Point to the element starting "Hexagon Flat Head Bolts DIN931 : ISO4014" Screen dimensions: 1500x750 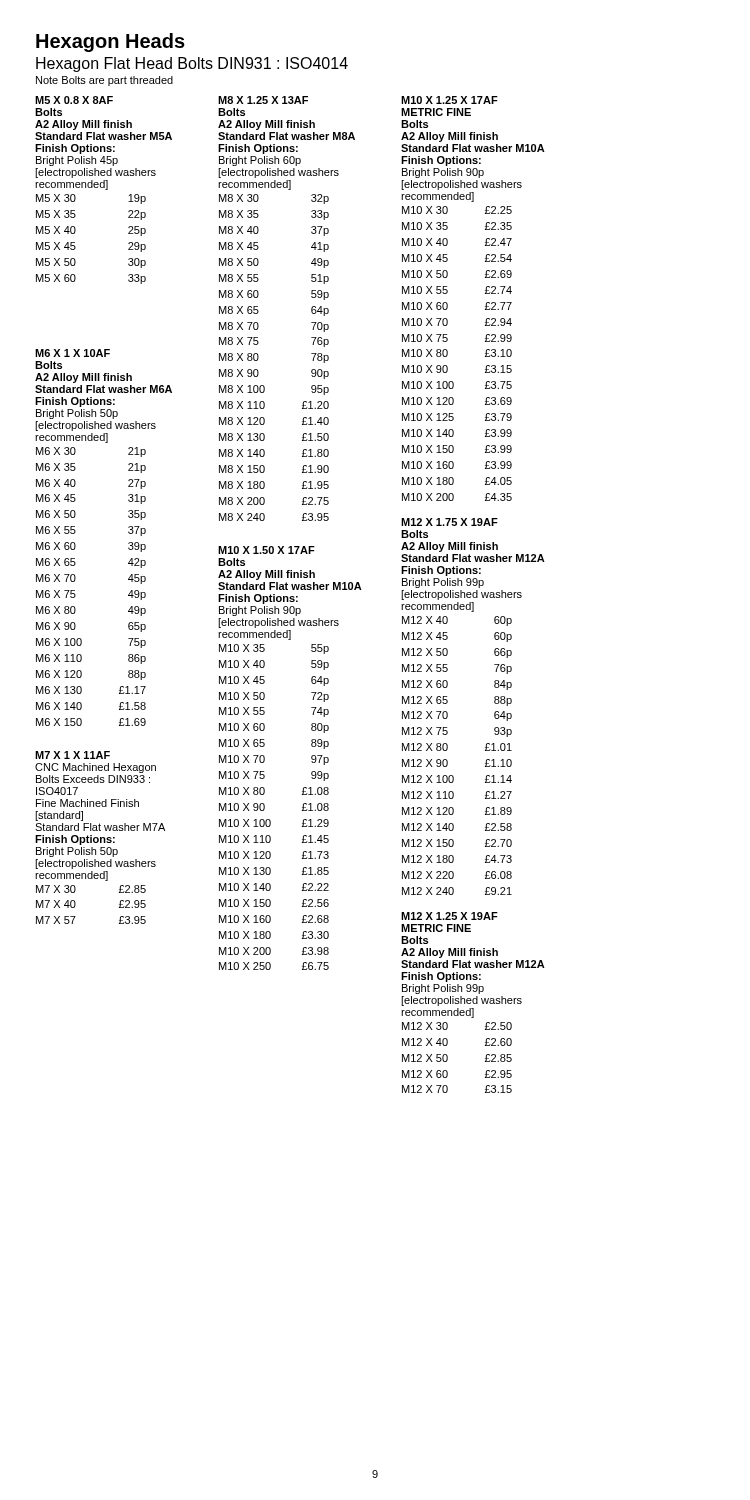[192, 64]
